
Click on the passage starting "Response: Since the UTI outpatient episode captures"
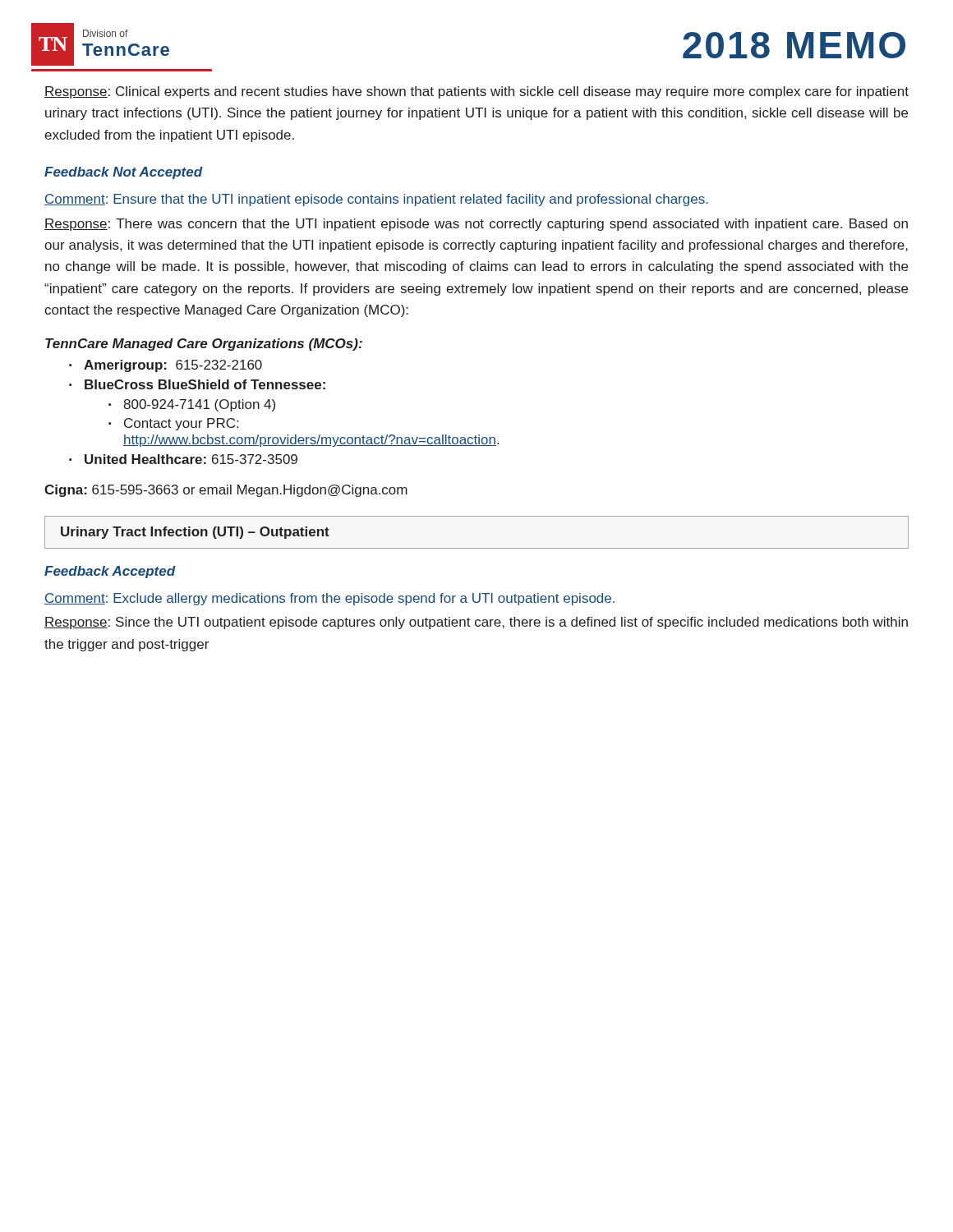coord(476,633)
